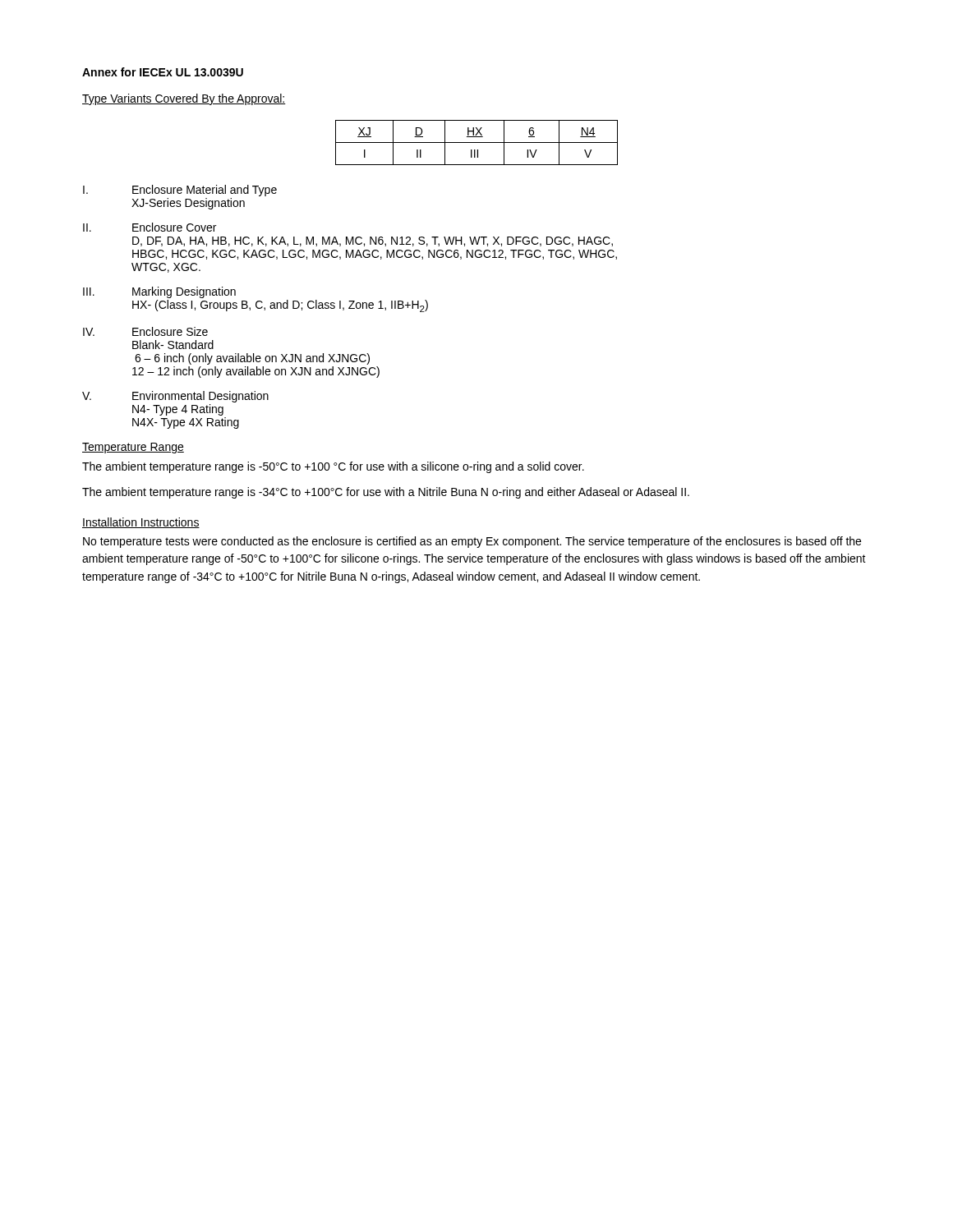
Task: Find the section header on this page that starts "Annex for IECEx"
Action: tap(163, 72)
